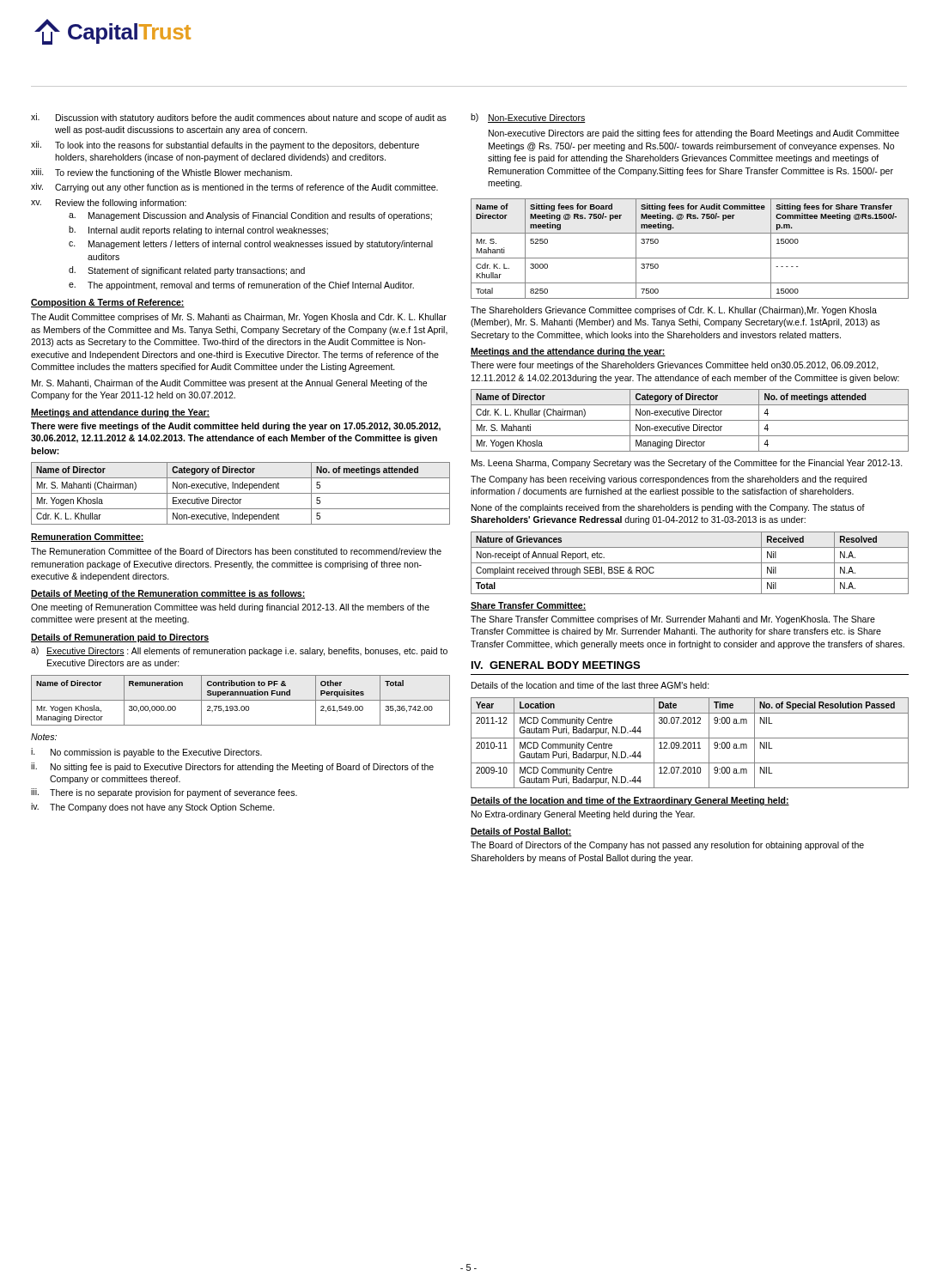Screen dimensions: 1288x937
Task: Click where it says "No Extra-ordinary General Meeting held during the Year."
Action: point(583,814)
